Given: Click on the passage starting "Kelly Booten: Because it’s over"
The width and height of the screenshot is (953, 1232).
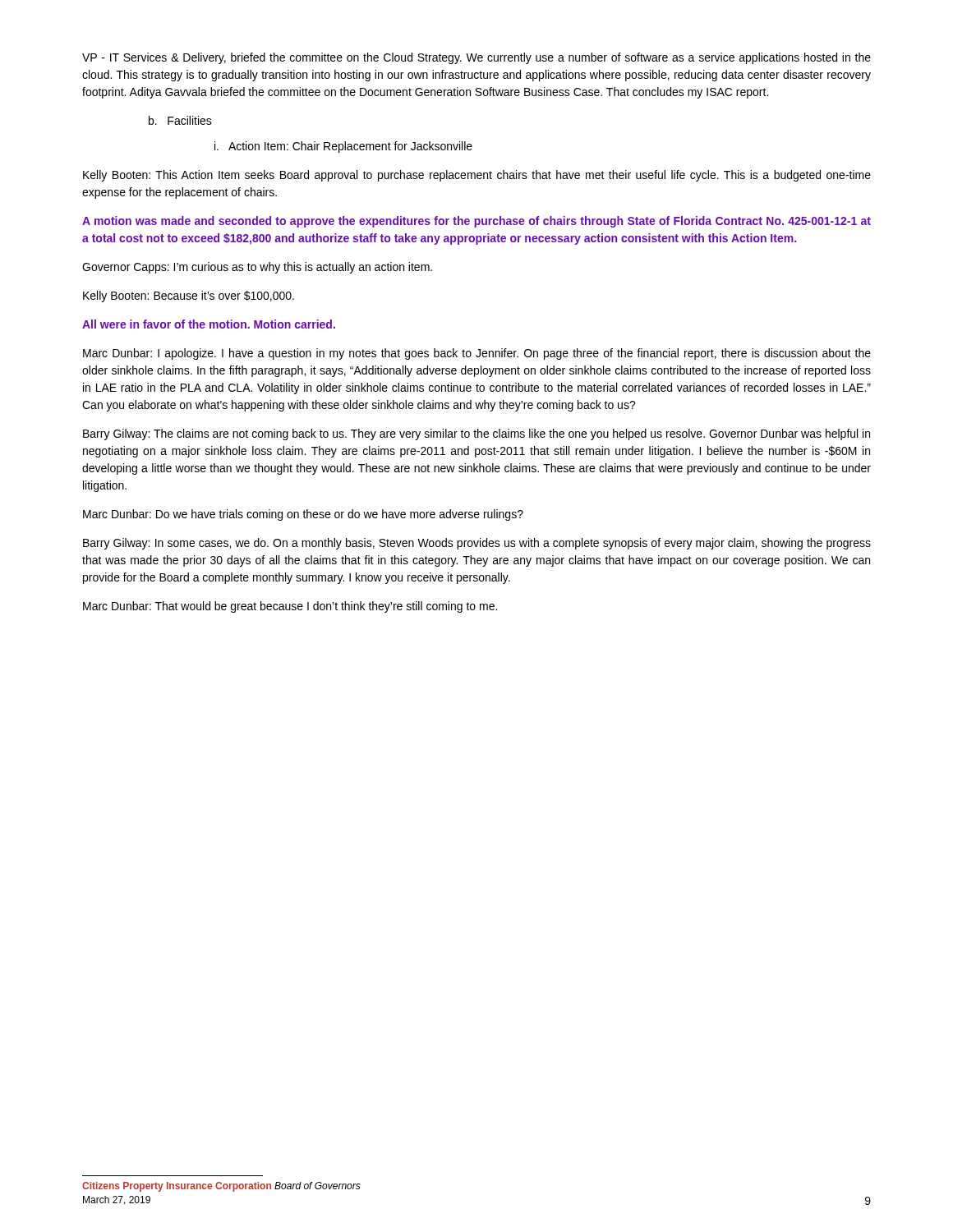Looking at the screenshot, I should pos(189,296).
